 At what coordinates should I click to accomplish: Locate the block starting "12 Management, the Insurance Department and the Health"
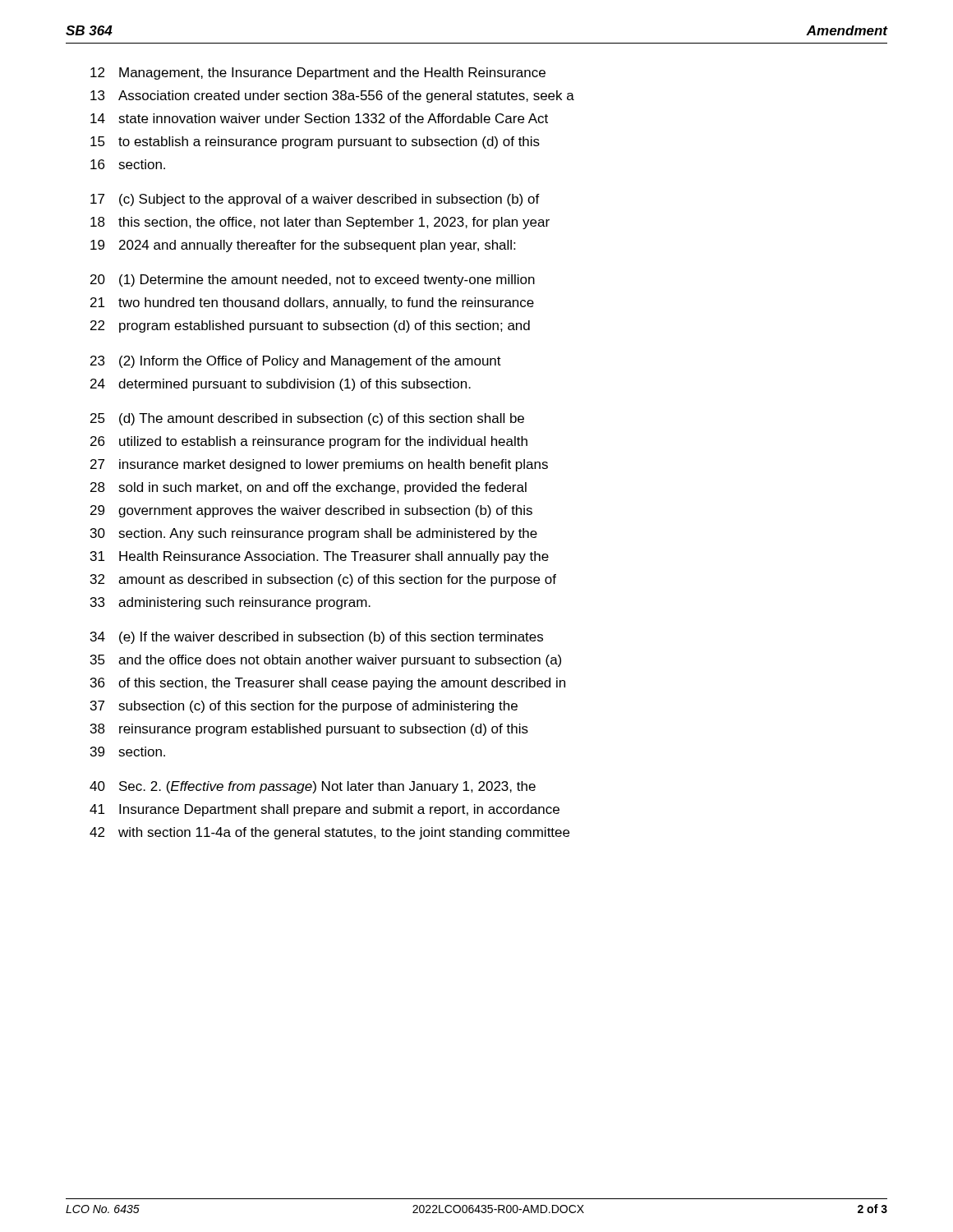pos(476,119)
